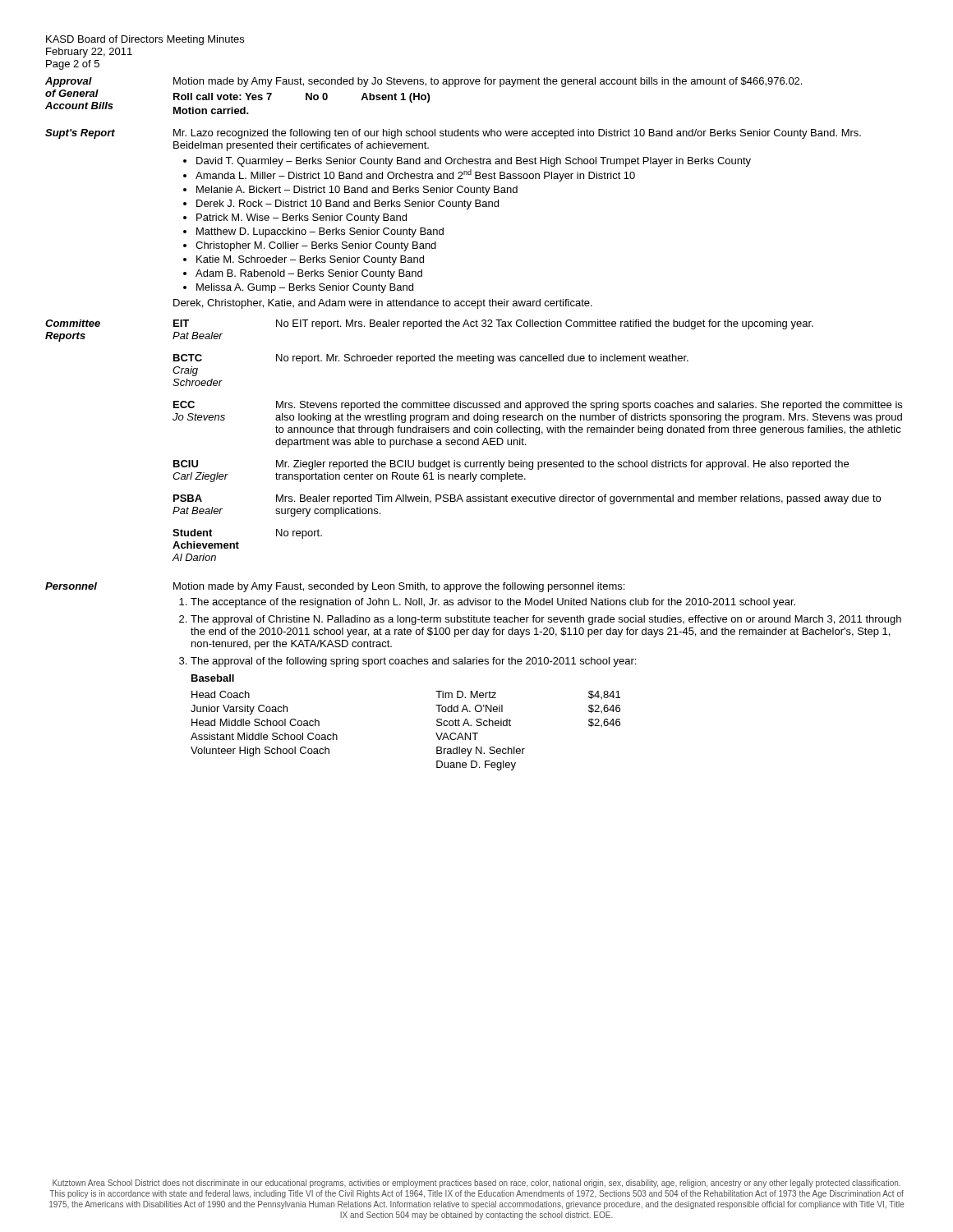953x1232 pixels.
Task: Find the text starting "Christopher M. Collier –"
Action: tap(316, 245)
